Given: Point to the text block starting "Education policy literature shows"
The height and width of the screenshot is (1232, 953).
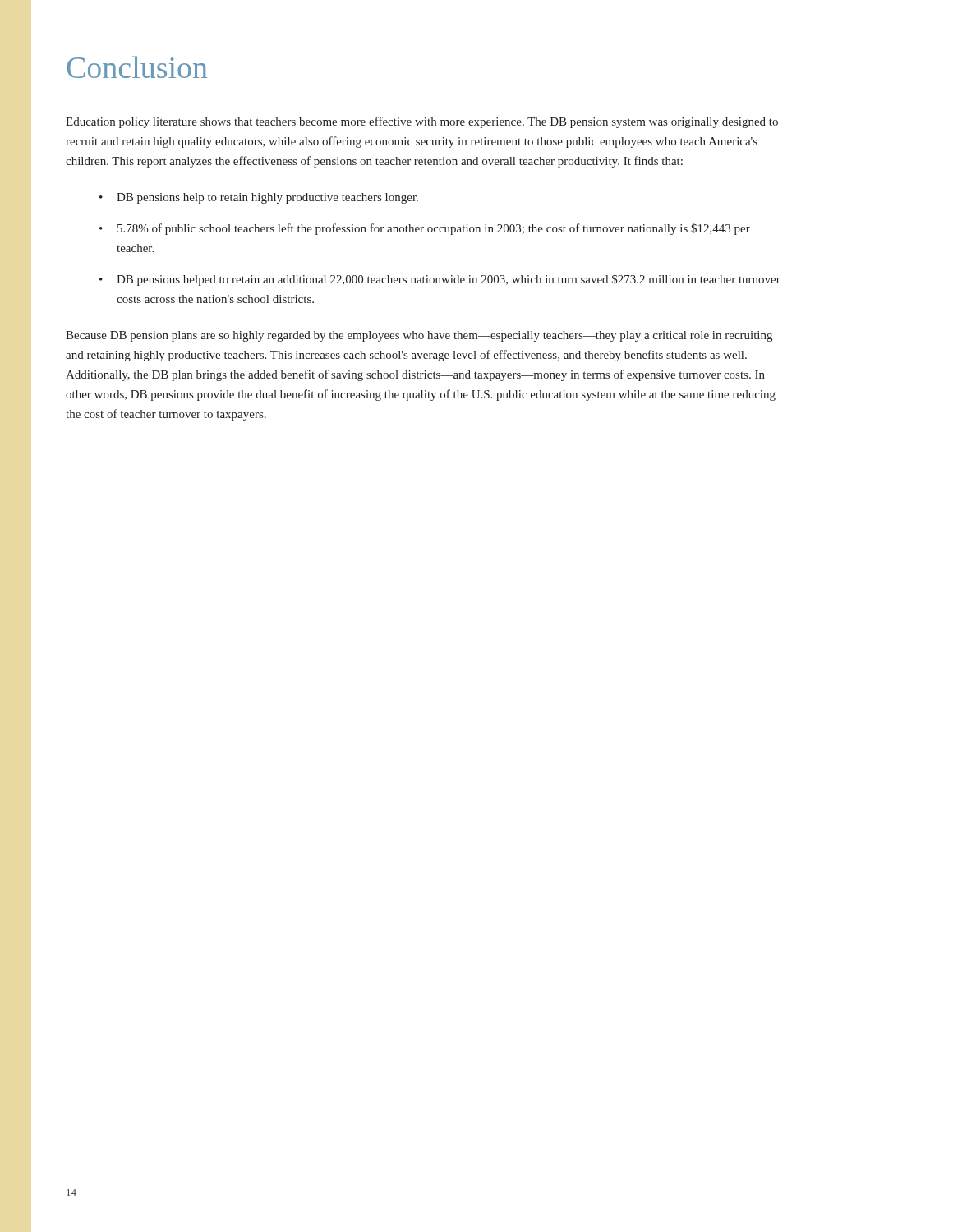Looking at the screenshot, I should (423, 141).
